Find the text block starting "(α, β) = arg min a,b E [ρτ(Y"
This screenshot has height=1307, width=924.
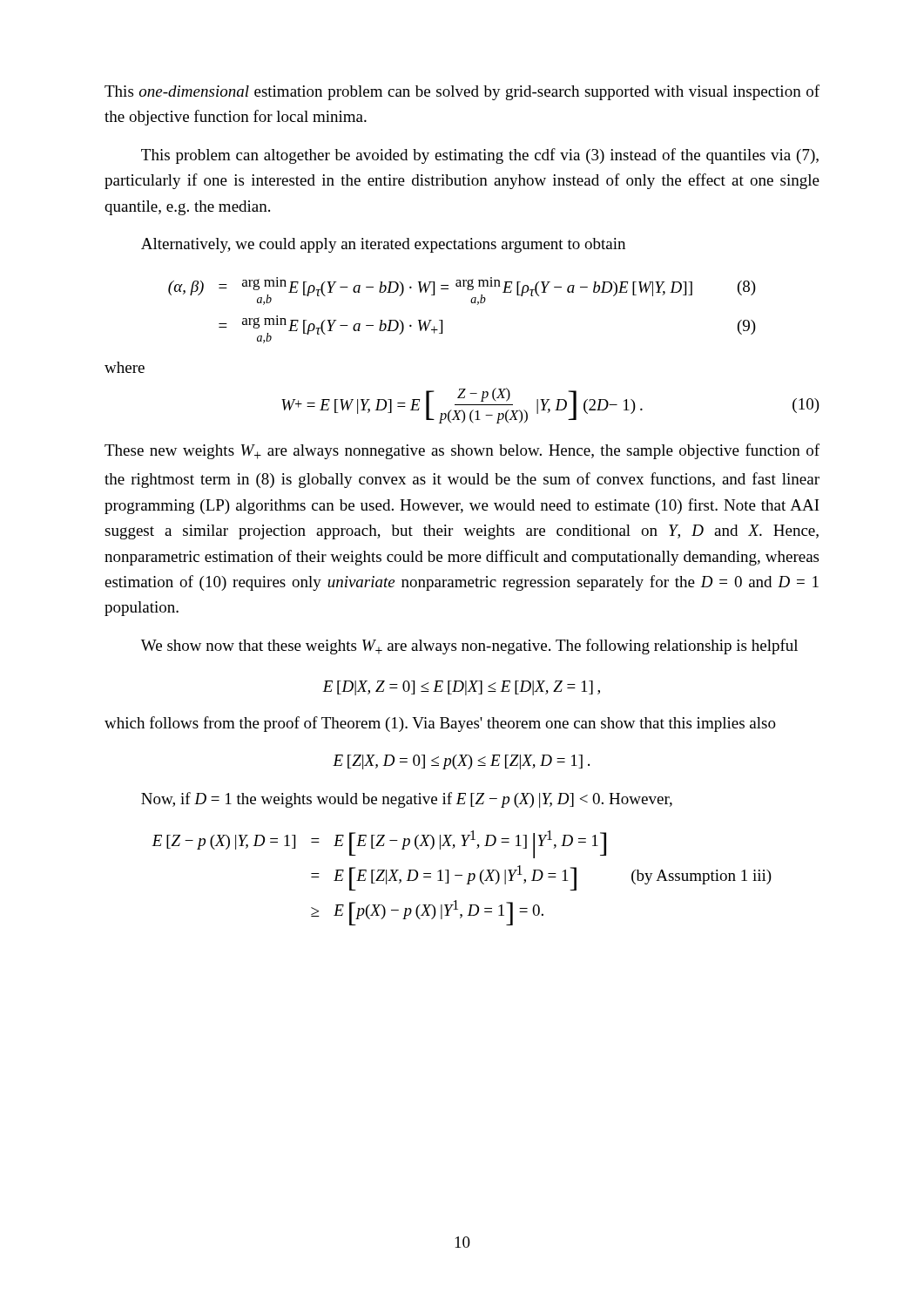pyautogui.click(x=462, y=308)
